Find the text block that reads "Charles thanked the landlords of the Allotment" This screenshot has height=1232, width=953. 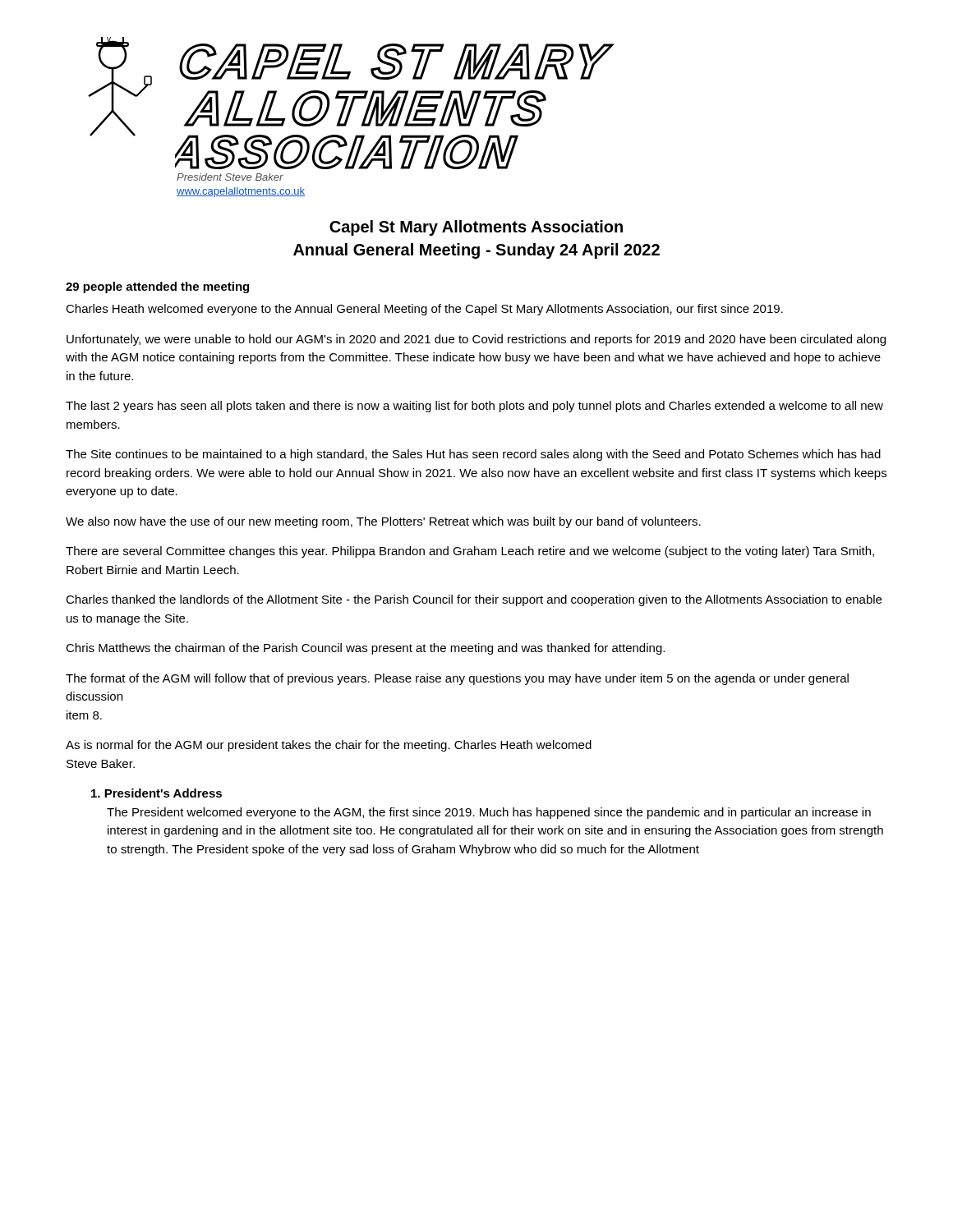point(474,608)
